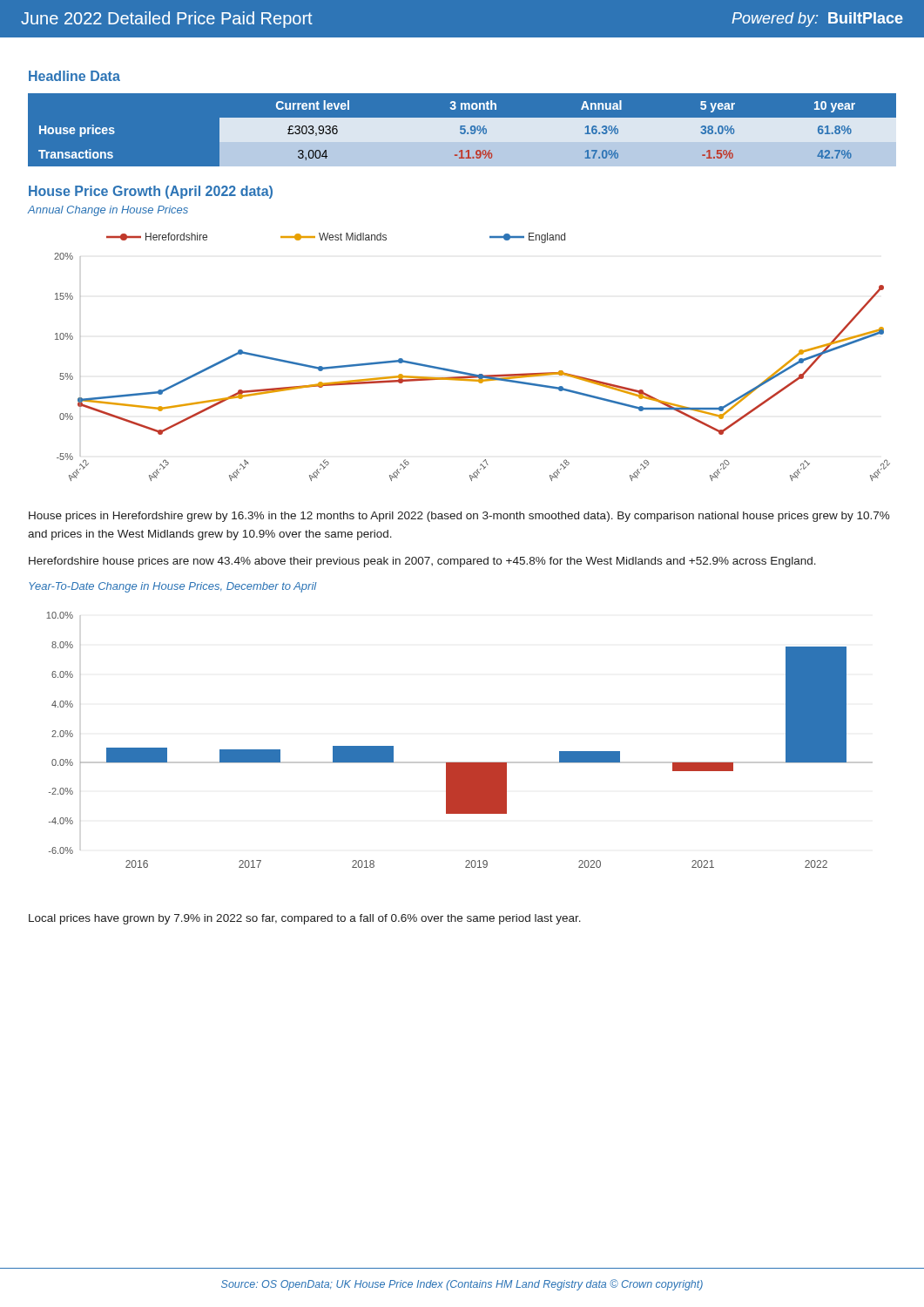Locate the section header that reads "House Price Growth"
924x1307 pixels.
(151, 191)
